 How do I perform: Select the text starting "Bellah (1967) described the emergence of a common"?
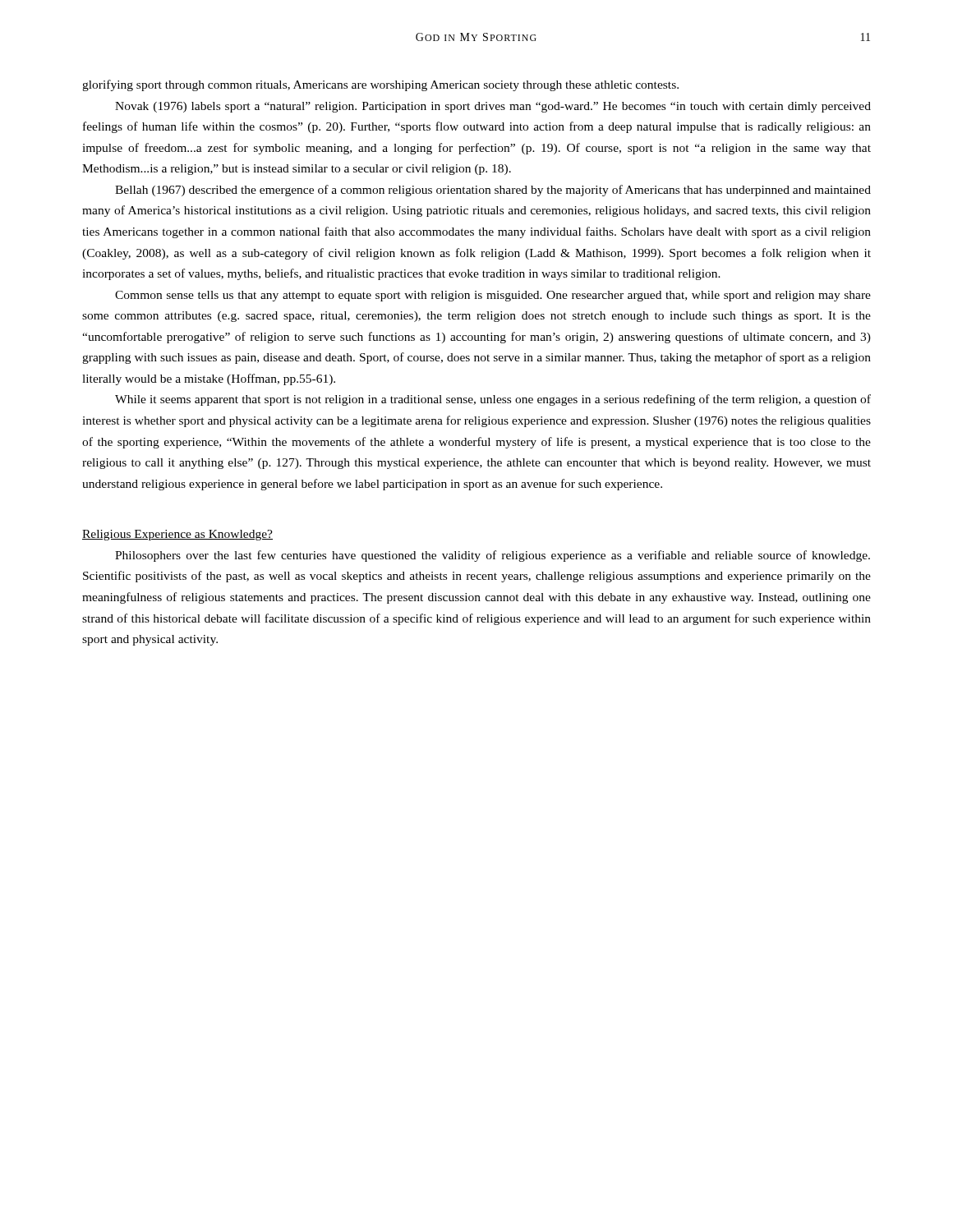coord(476,231)
